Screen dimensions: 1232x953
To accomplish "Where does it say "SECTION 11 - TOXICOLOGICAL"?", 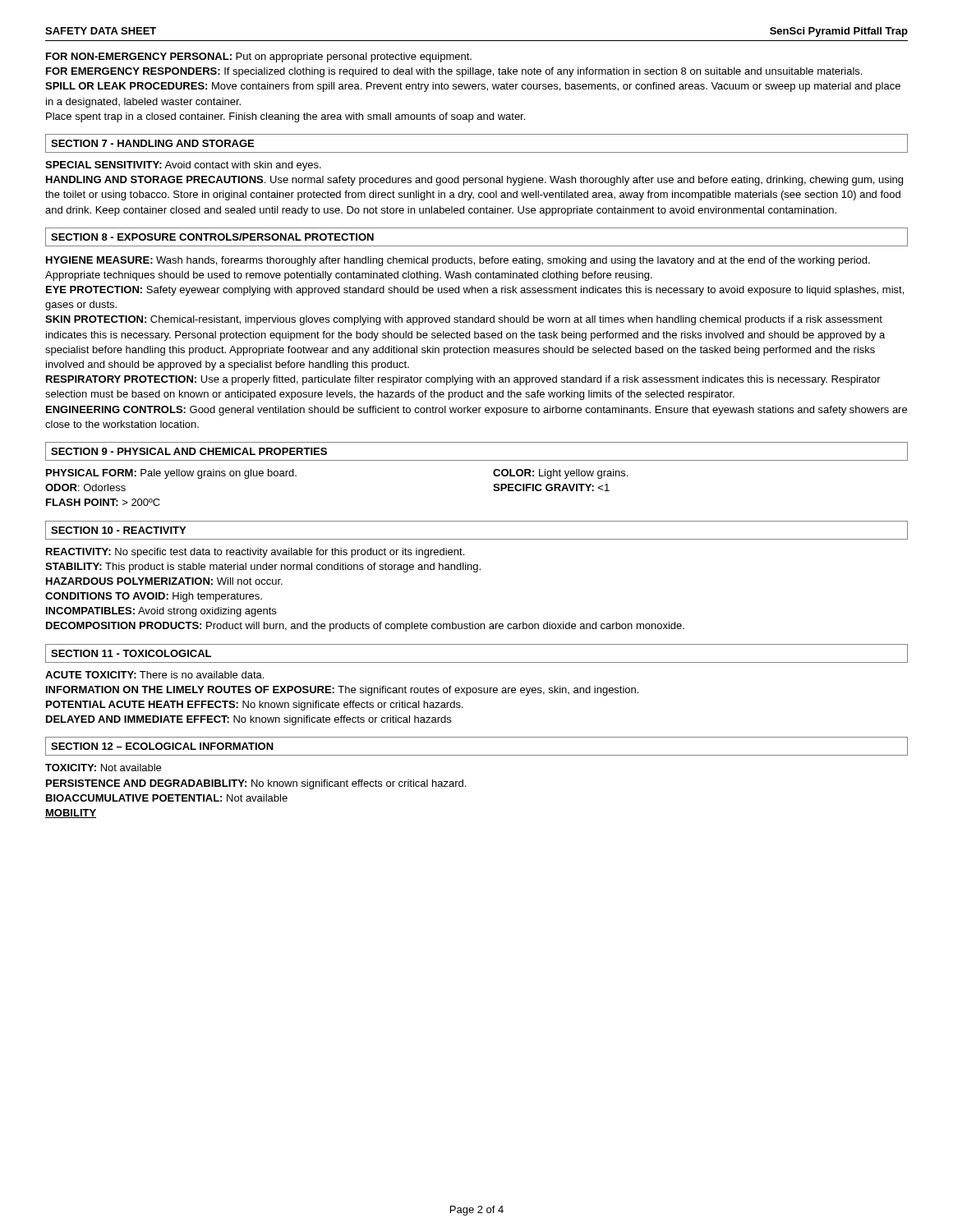I will point(476,653).
